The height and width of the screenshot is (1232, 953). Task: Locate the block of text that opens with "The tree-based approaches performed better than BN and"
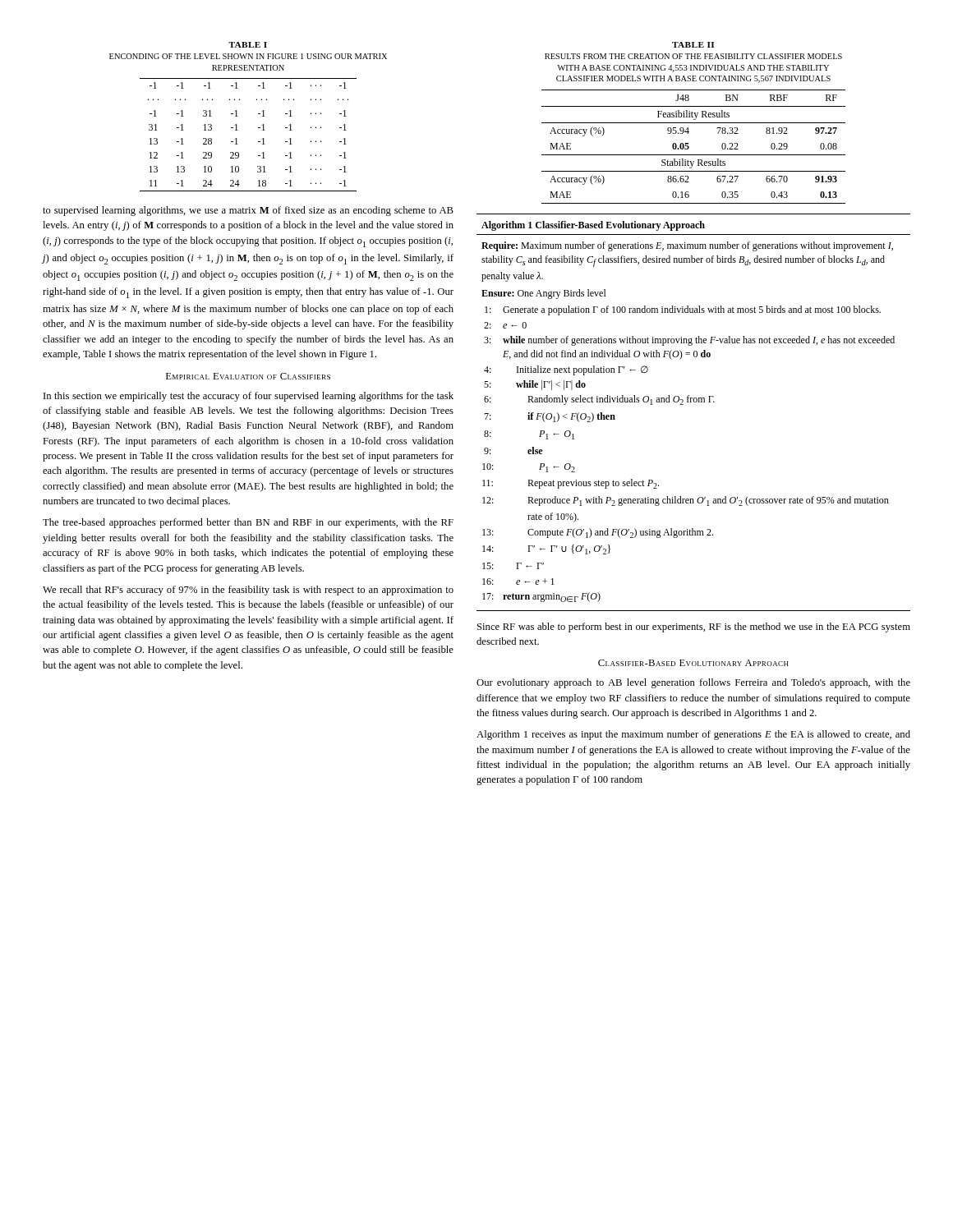click(x=248, y=545)
